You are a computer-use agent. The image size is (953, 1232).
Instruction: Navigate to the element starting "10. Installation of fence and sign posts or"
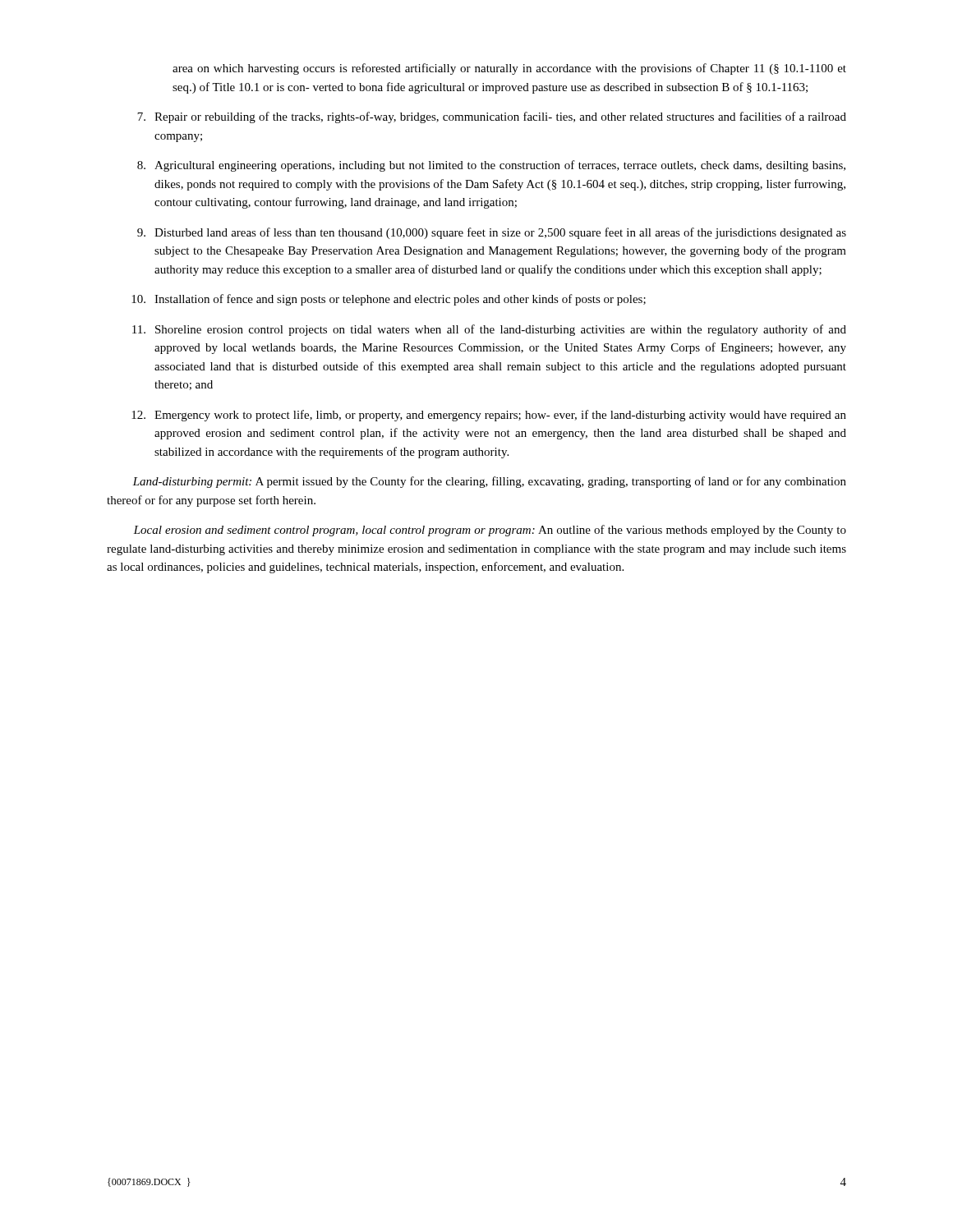476,299
